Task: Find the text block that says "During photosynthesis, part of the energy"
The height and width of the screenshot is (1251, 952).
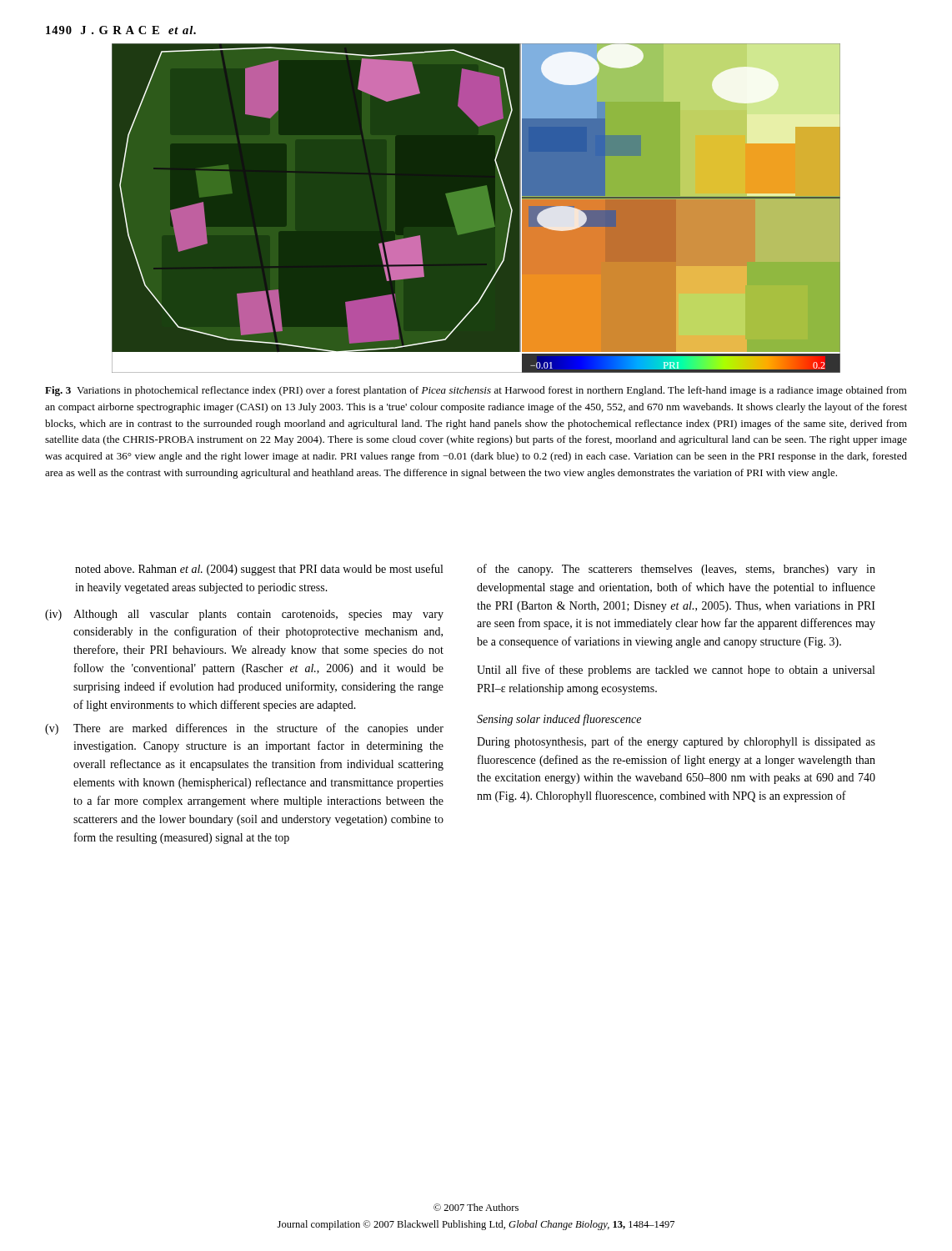Action: pos(676,769)
